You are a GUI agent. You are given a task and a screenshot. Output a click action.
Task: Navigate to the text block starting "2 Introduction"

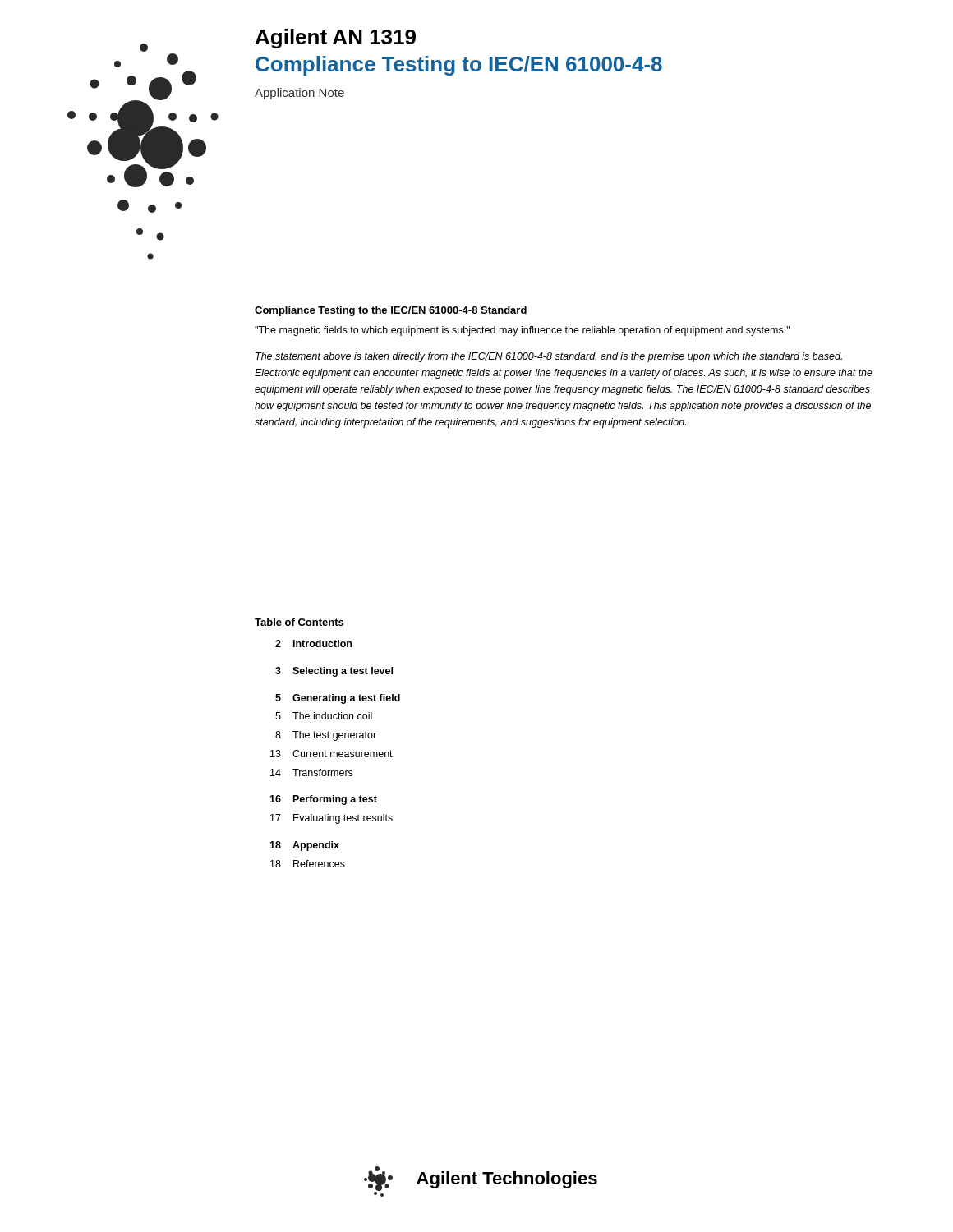tap(303, 644)
